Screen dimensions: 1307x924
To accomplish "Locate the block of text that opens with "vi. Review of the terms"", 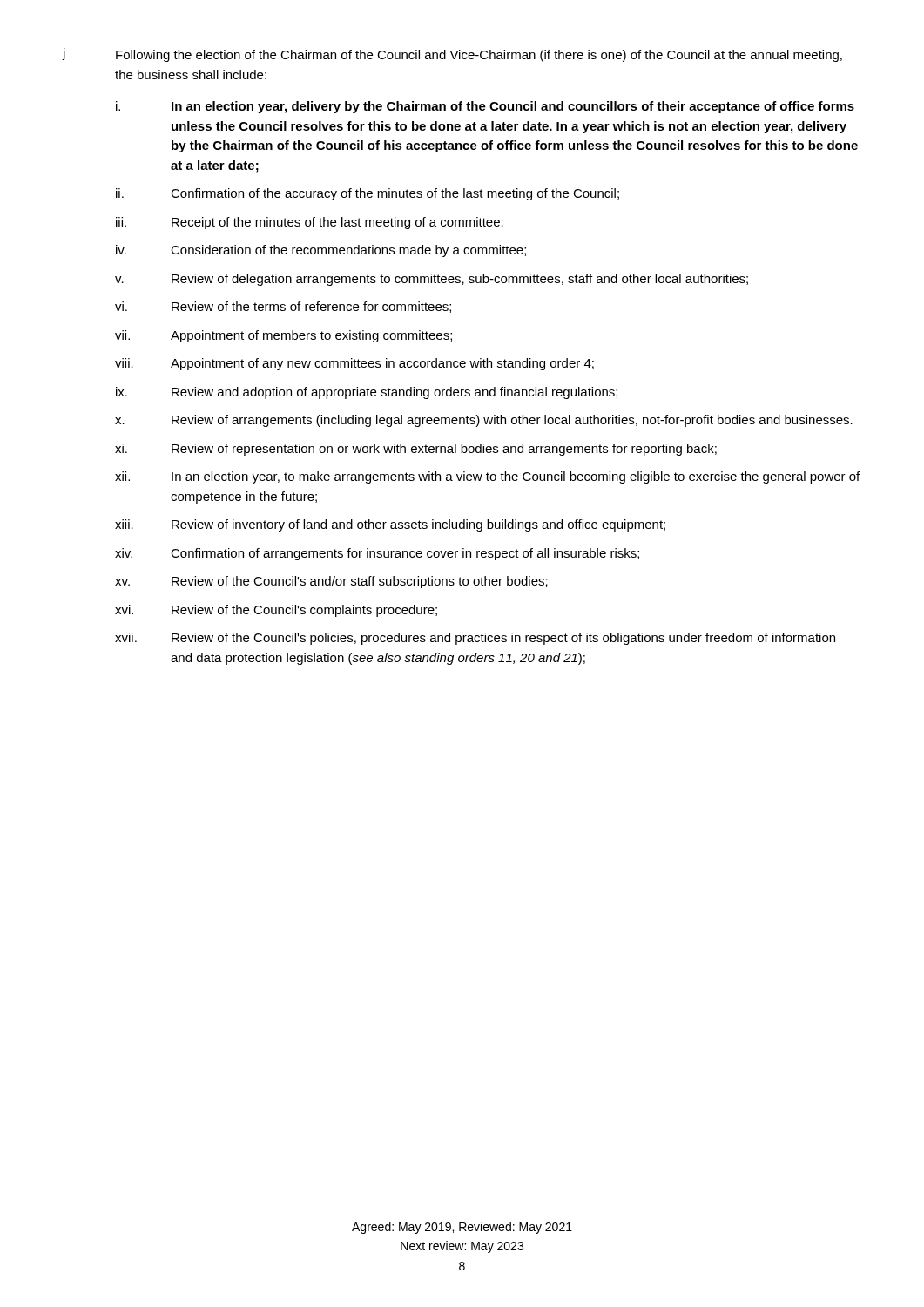I will coord(283,307).
